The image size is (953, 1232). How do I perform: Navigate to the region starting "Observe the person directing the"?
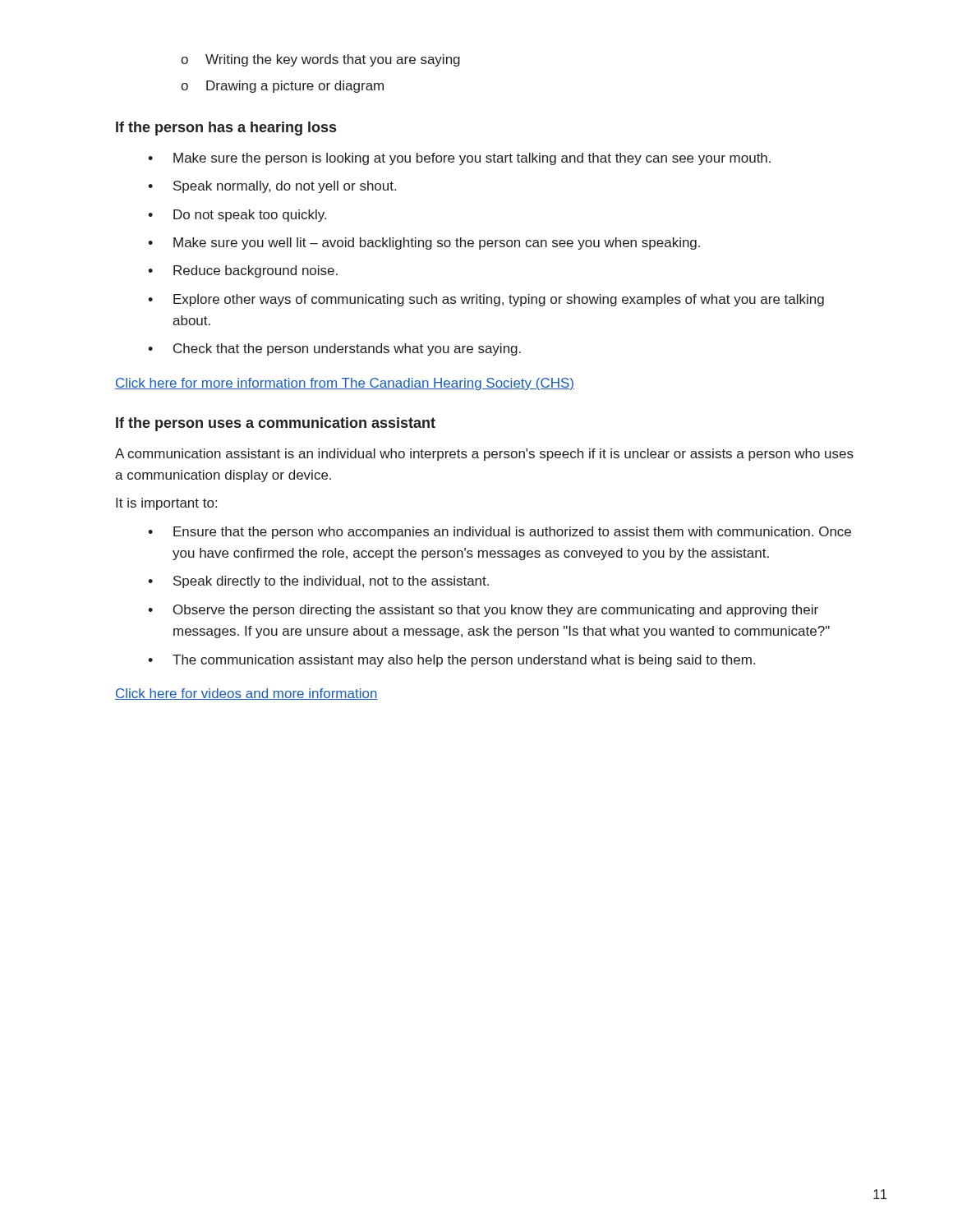(x=501, y=620)
